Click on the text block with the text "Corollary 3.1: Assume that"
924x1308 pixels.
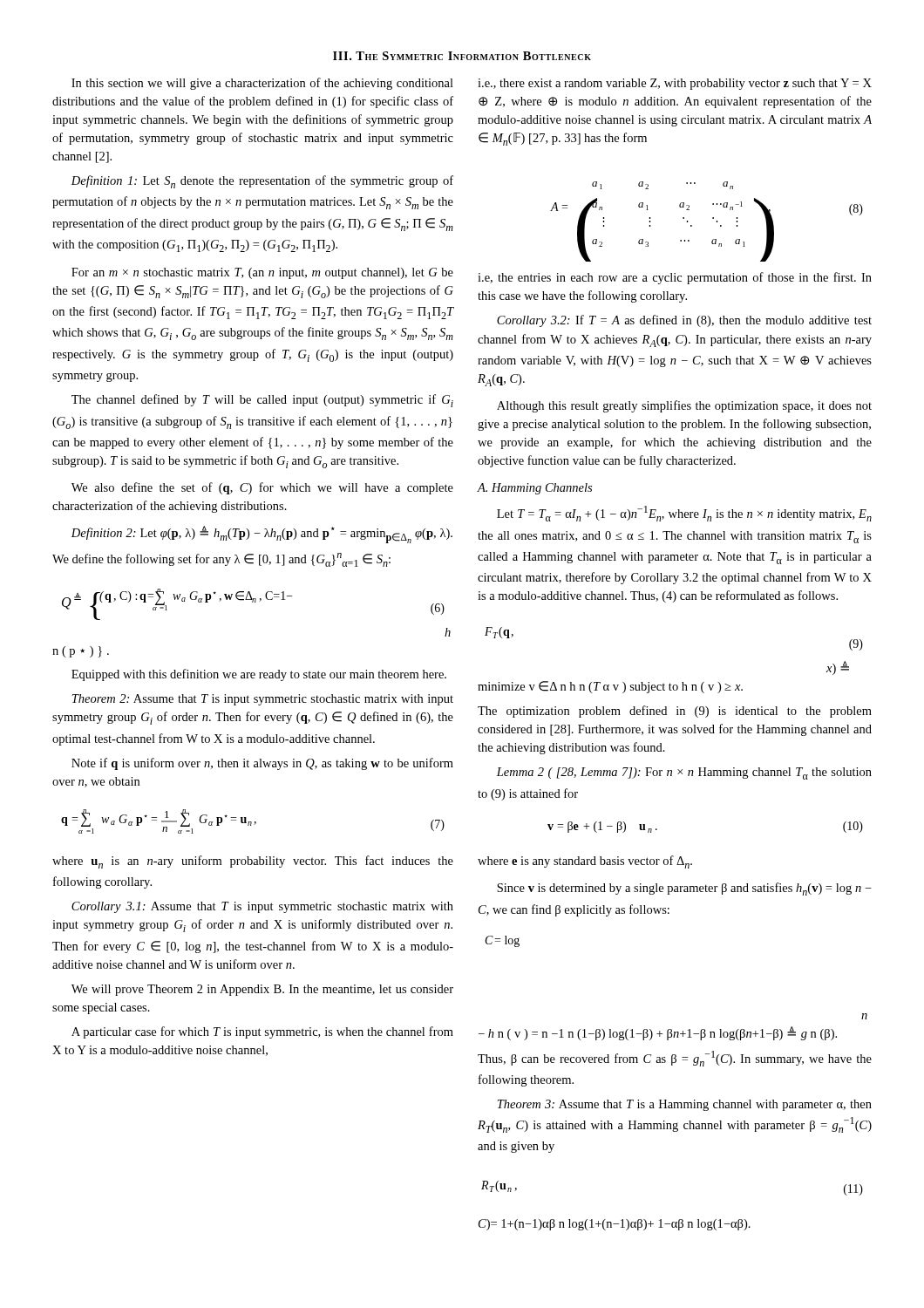coord(253,936)
